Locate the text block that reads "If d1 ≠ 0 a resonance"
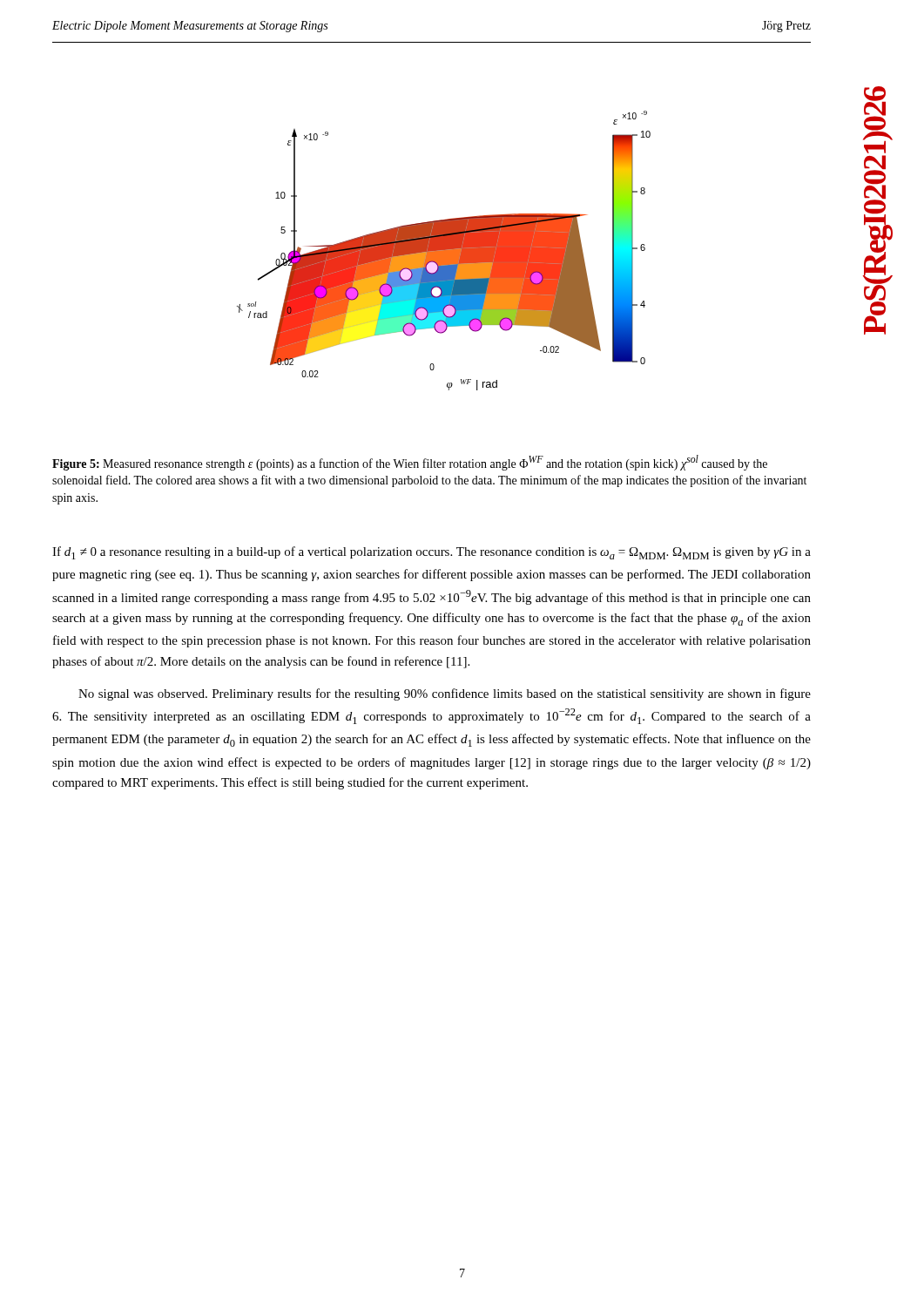The image size is (924, 1307). tap(432, 668)
